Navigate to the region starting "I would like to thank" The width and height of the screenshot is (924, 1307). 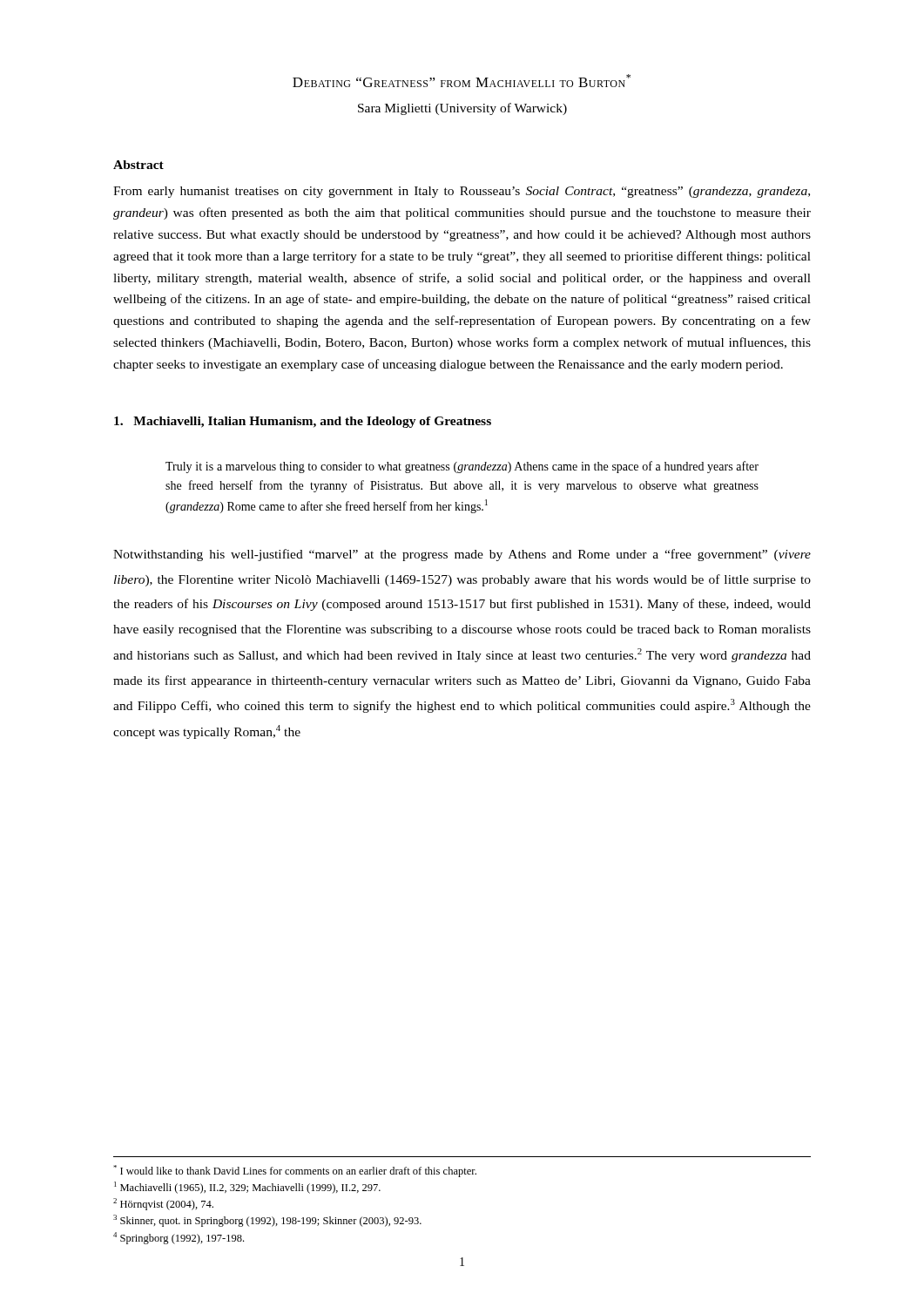(x=295, y=1171)
